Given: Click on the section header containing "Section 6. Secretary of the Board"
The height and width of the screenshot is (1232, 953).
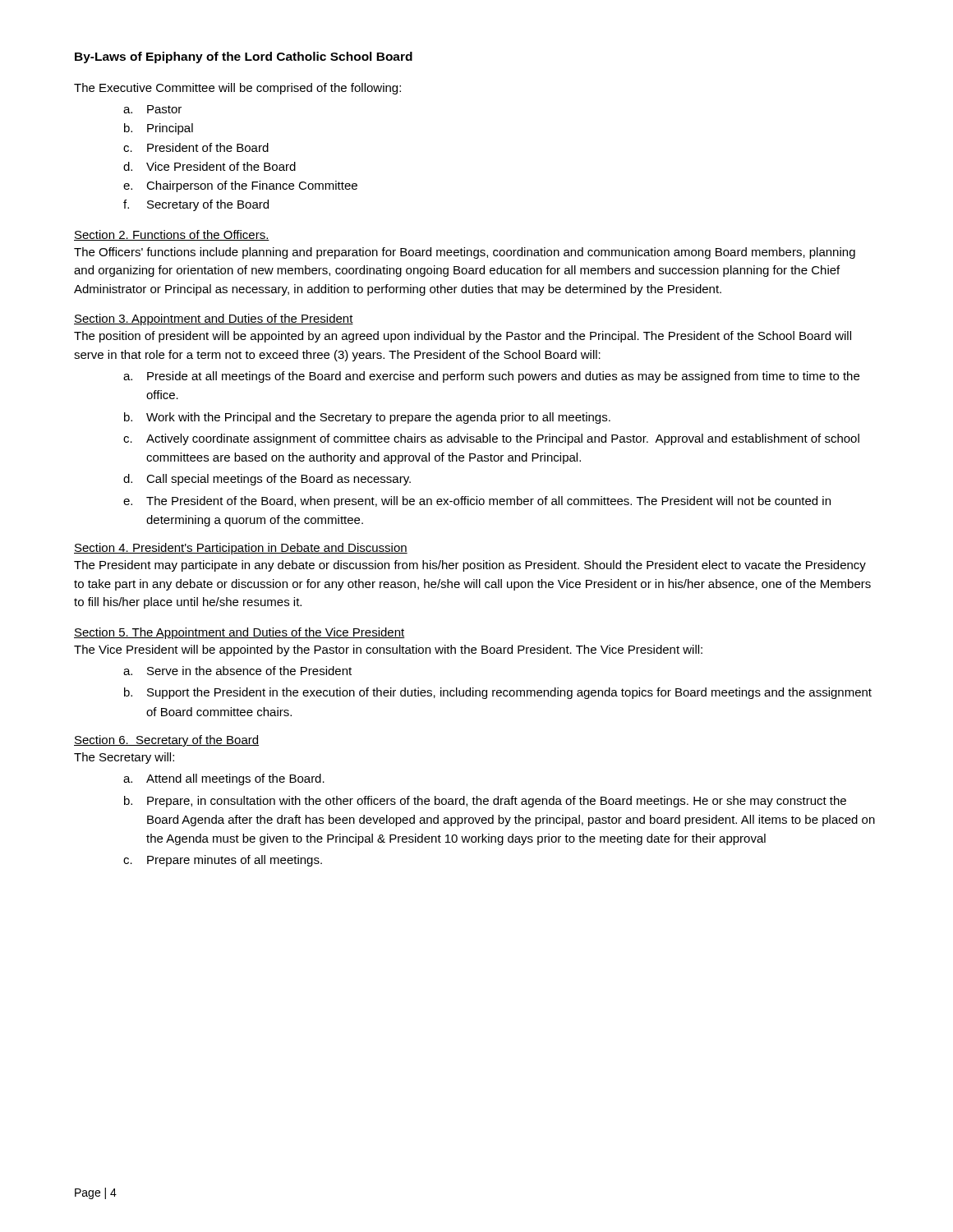Looking at the screenshot, I should click(x=166, y=739).
